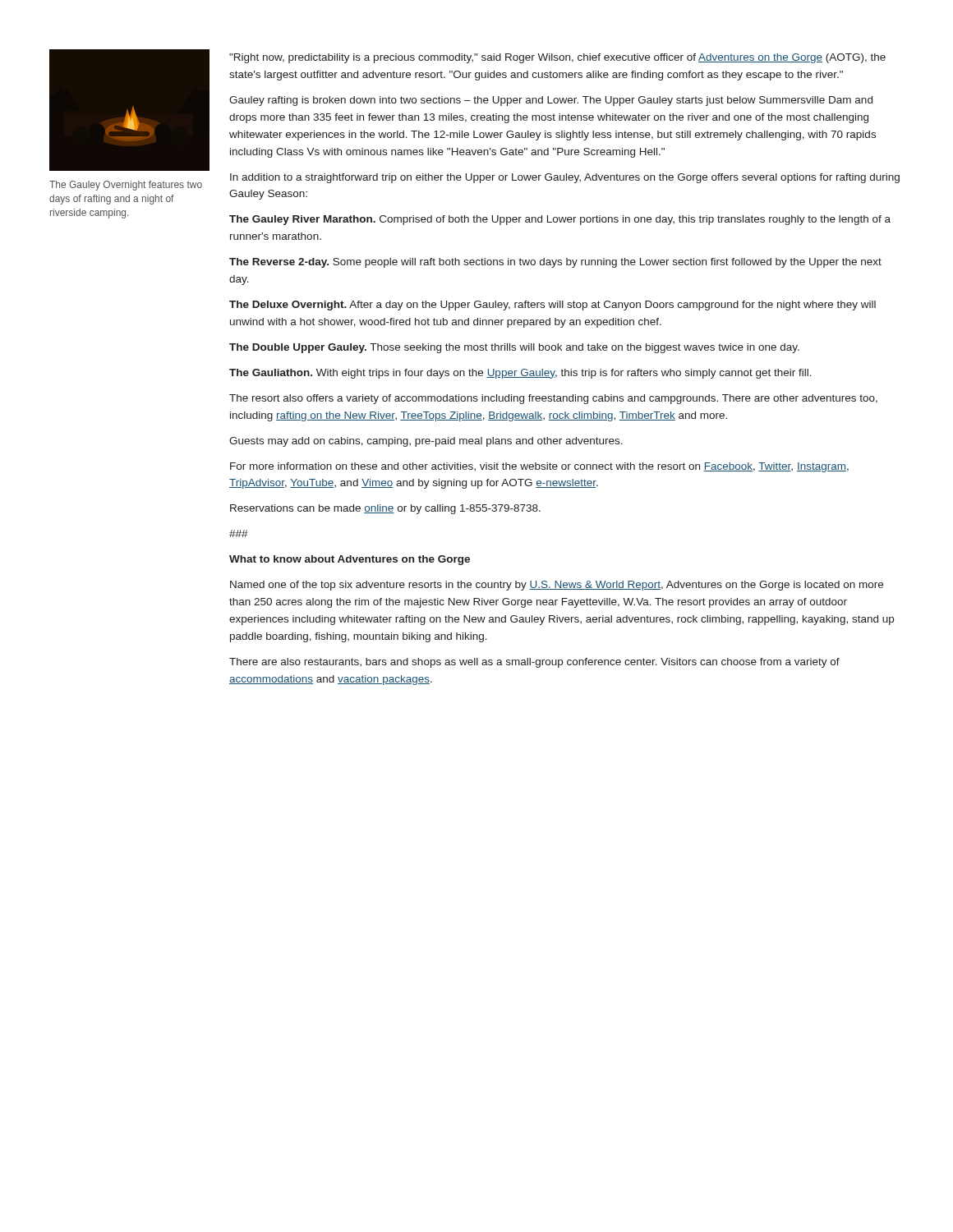Find the caption on this page that starts "The Gauley Overnight features two"
Viewport: 953px width, 1232px height.
coord(129,199)
